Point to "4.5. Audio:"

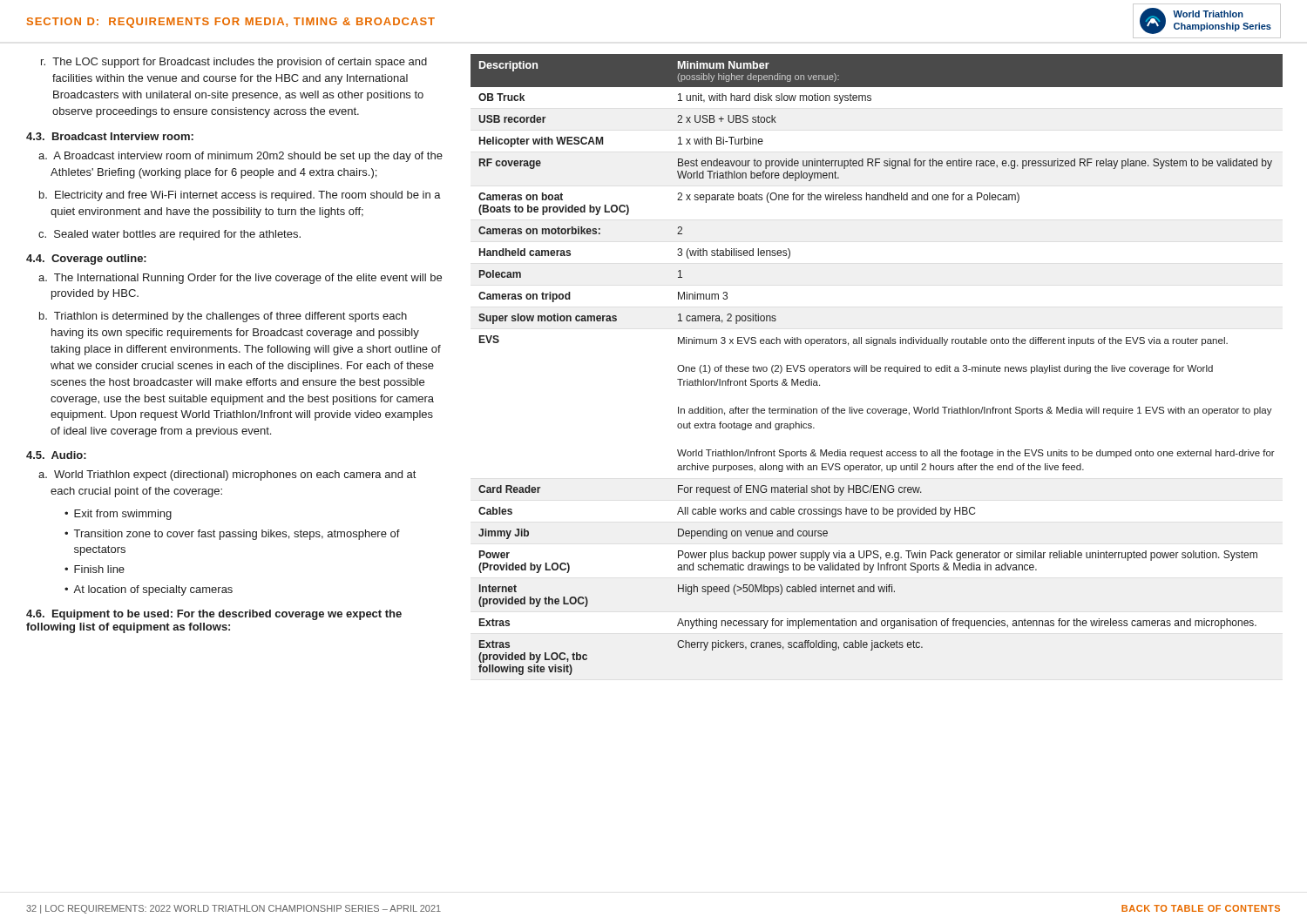point(56,455)
